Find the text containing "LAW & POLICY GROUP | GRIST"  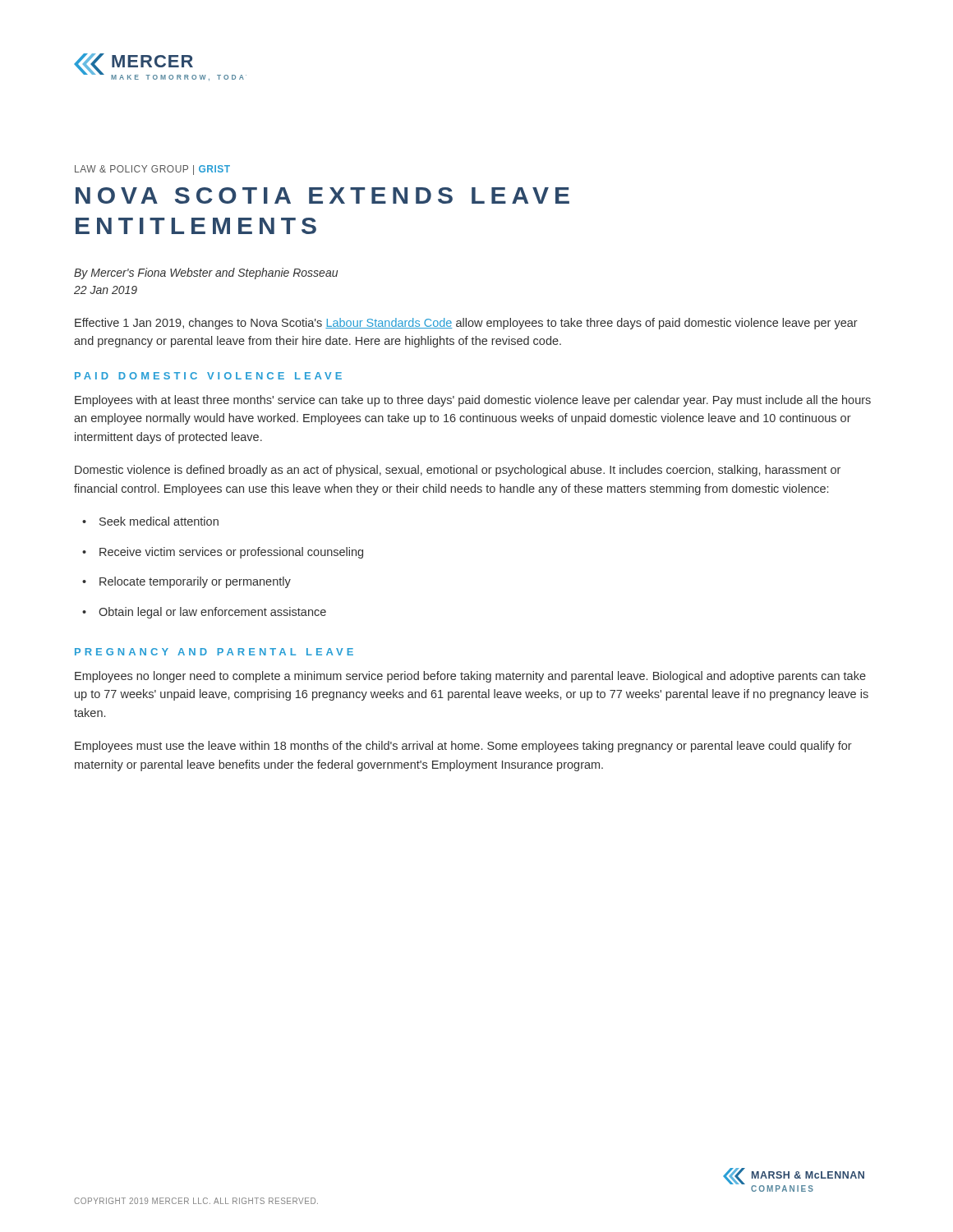tap(152, 169)
